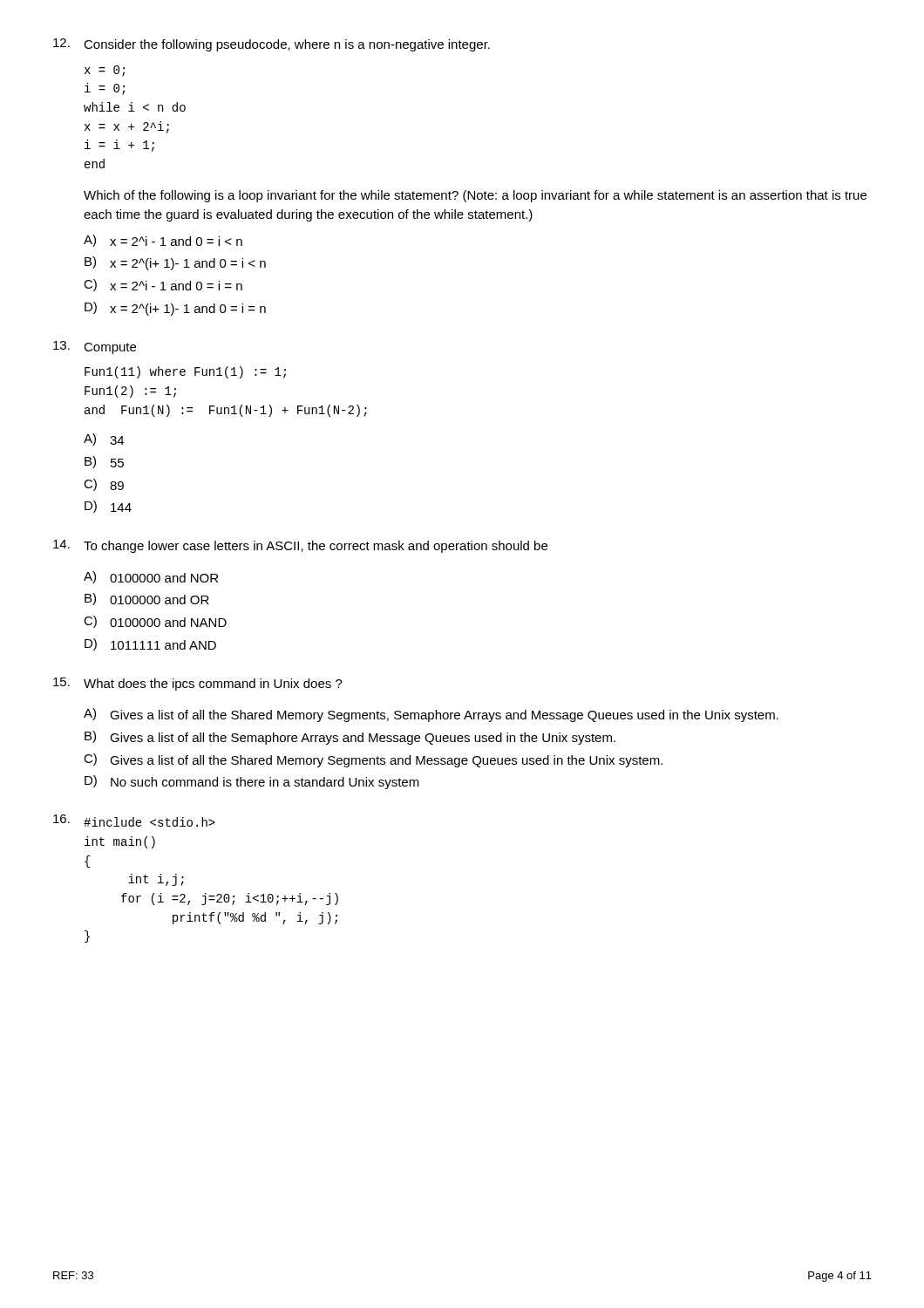The height and width of the screenshot is (1308, 924).
Task: Find the block starting "D) 144"
Action: click(x=108, y=507)
